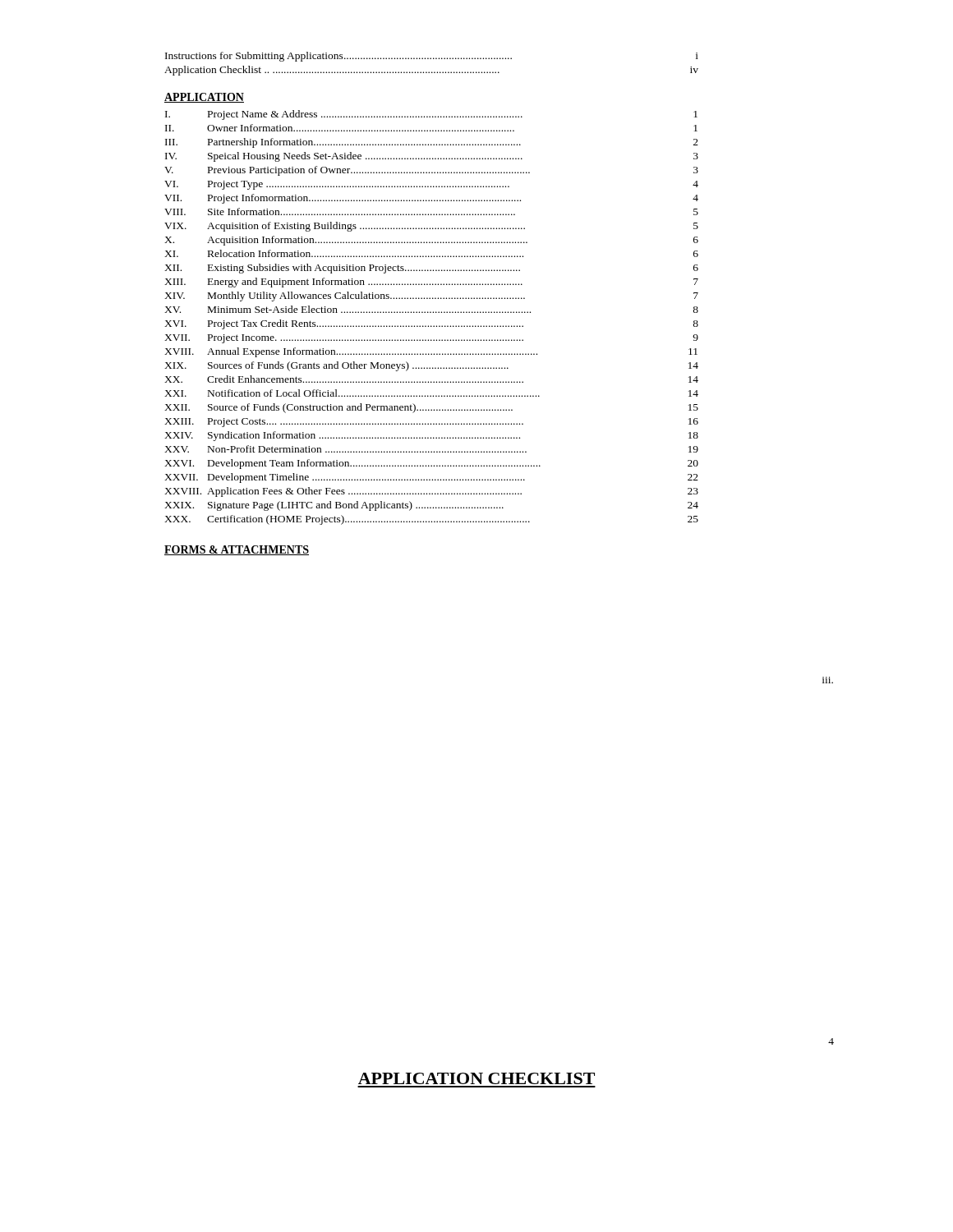Screen dimensions: 1232x953
Task: Locate the text "XXX. Certification (HOME Projects)"
Action: tap(431, 519)
